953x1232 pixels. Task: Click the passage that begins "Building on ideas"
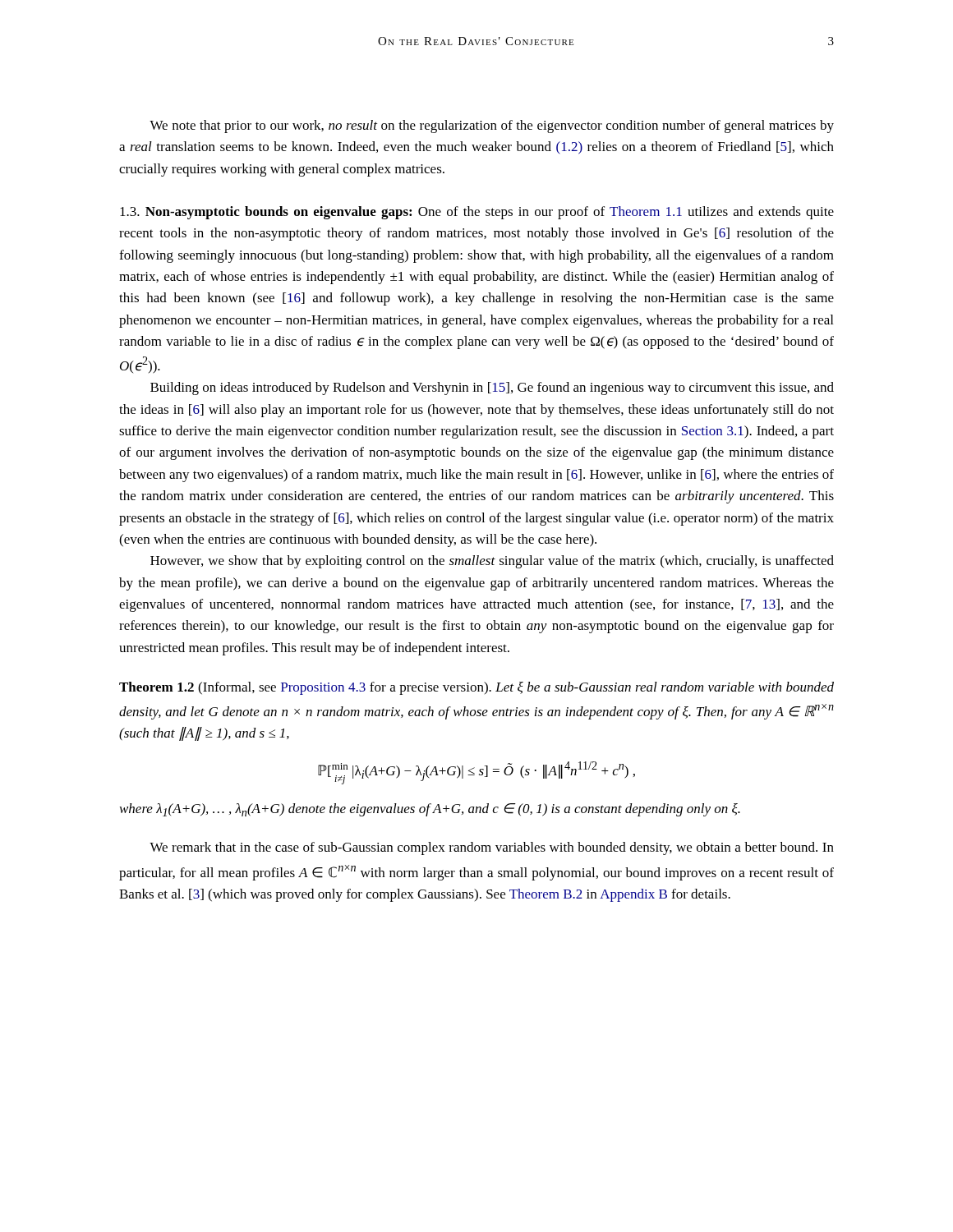point(476,464)
